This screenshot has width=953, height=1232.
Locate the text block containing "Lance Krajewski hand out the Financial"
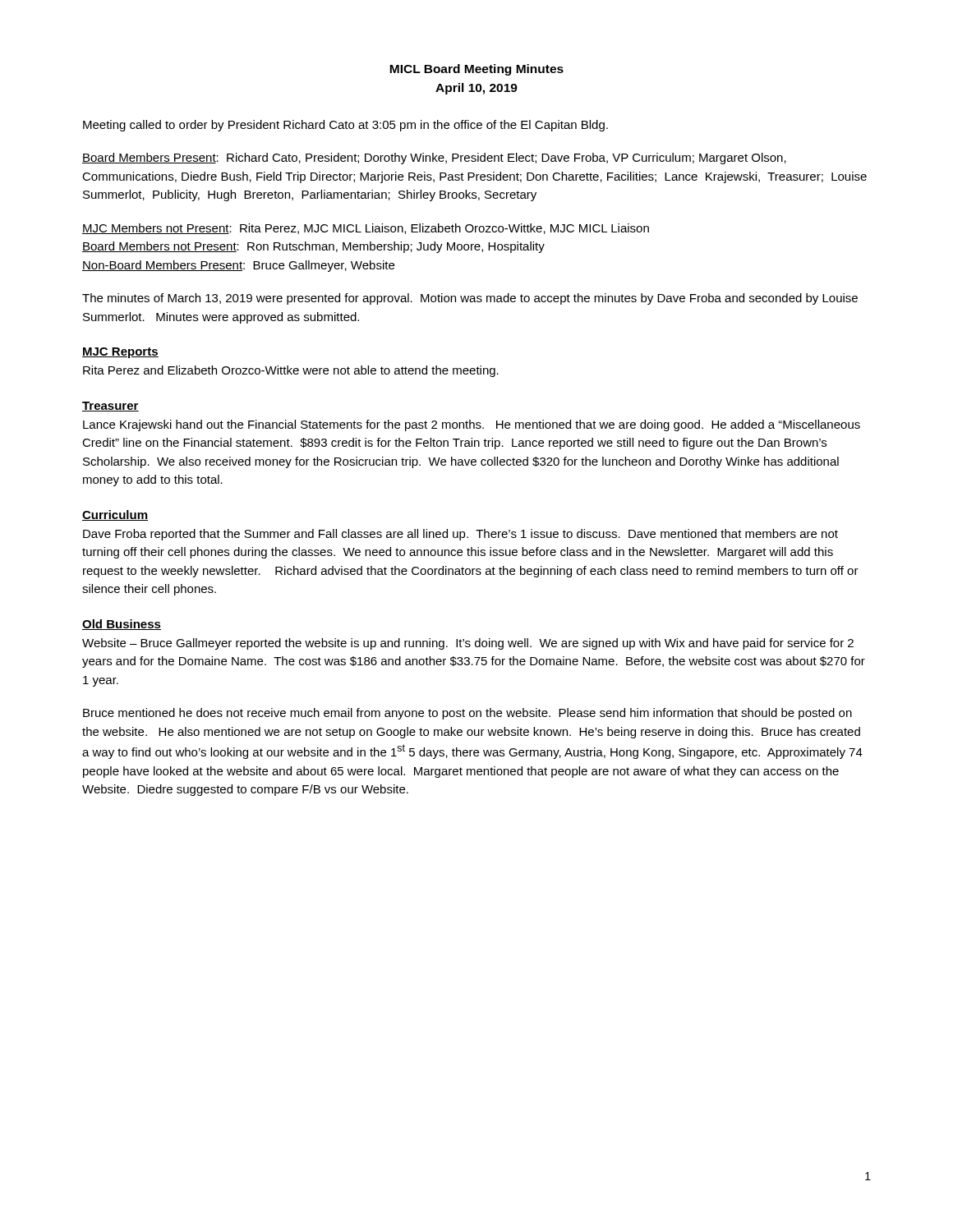[476, 452]
